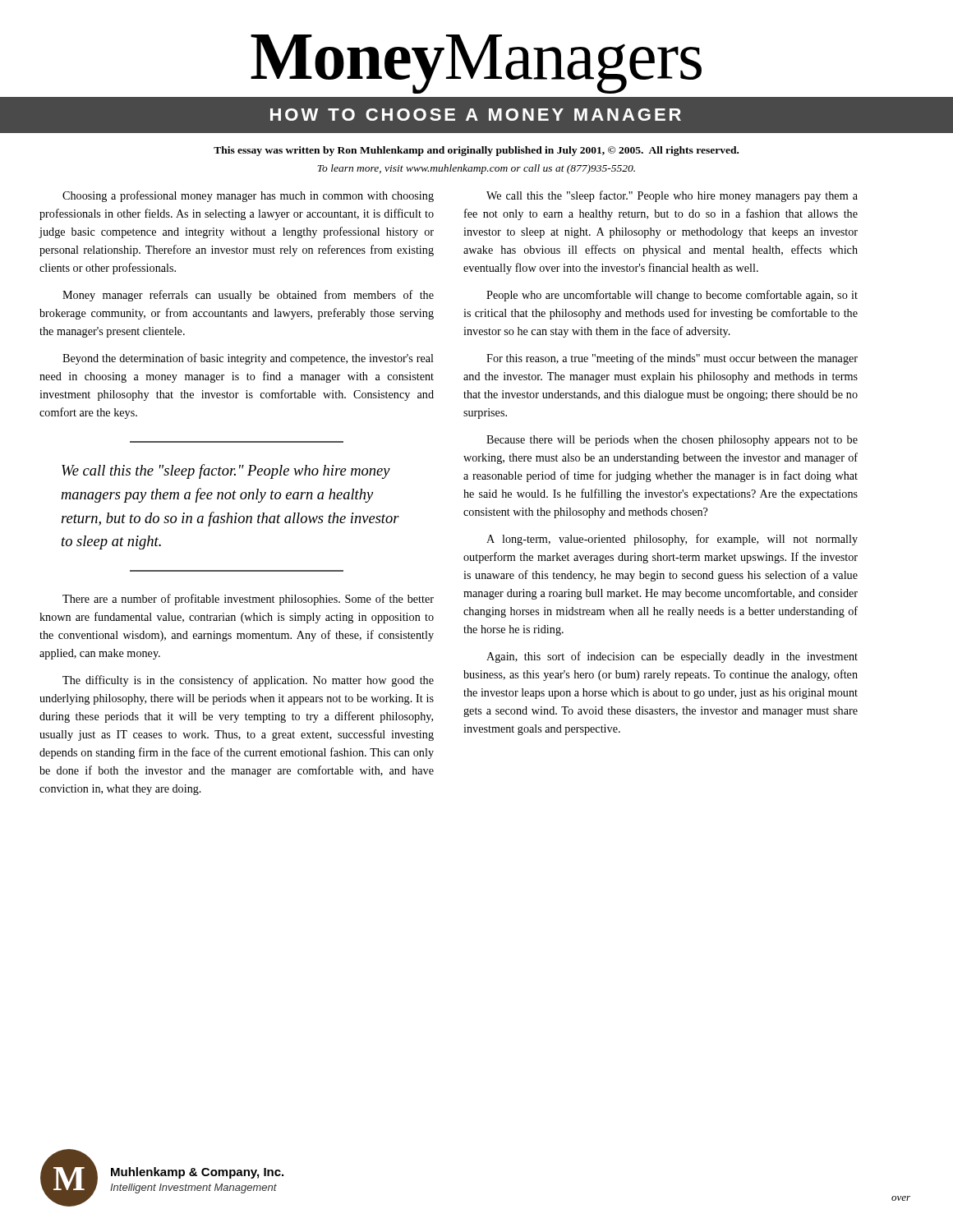The width and height of the screenshot is (953, 1232).
Task: Select the text block that reads "Again, this sort of"
Action: (661, 693)
